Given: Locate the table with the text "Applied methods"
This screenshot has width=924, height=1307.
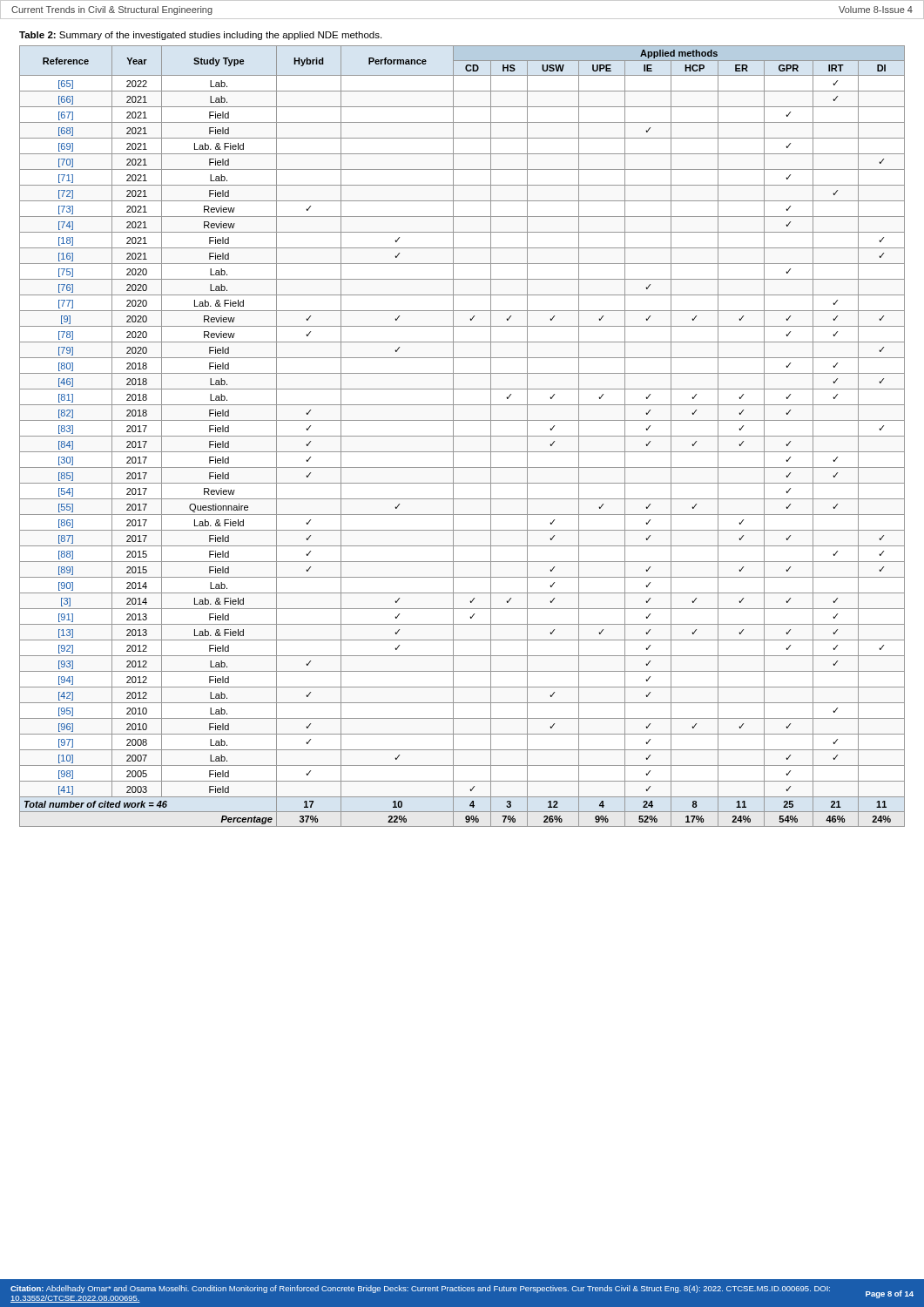Looking at the screenshot, I should 462,436.
